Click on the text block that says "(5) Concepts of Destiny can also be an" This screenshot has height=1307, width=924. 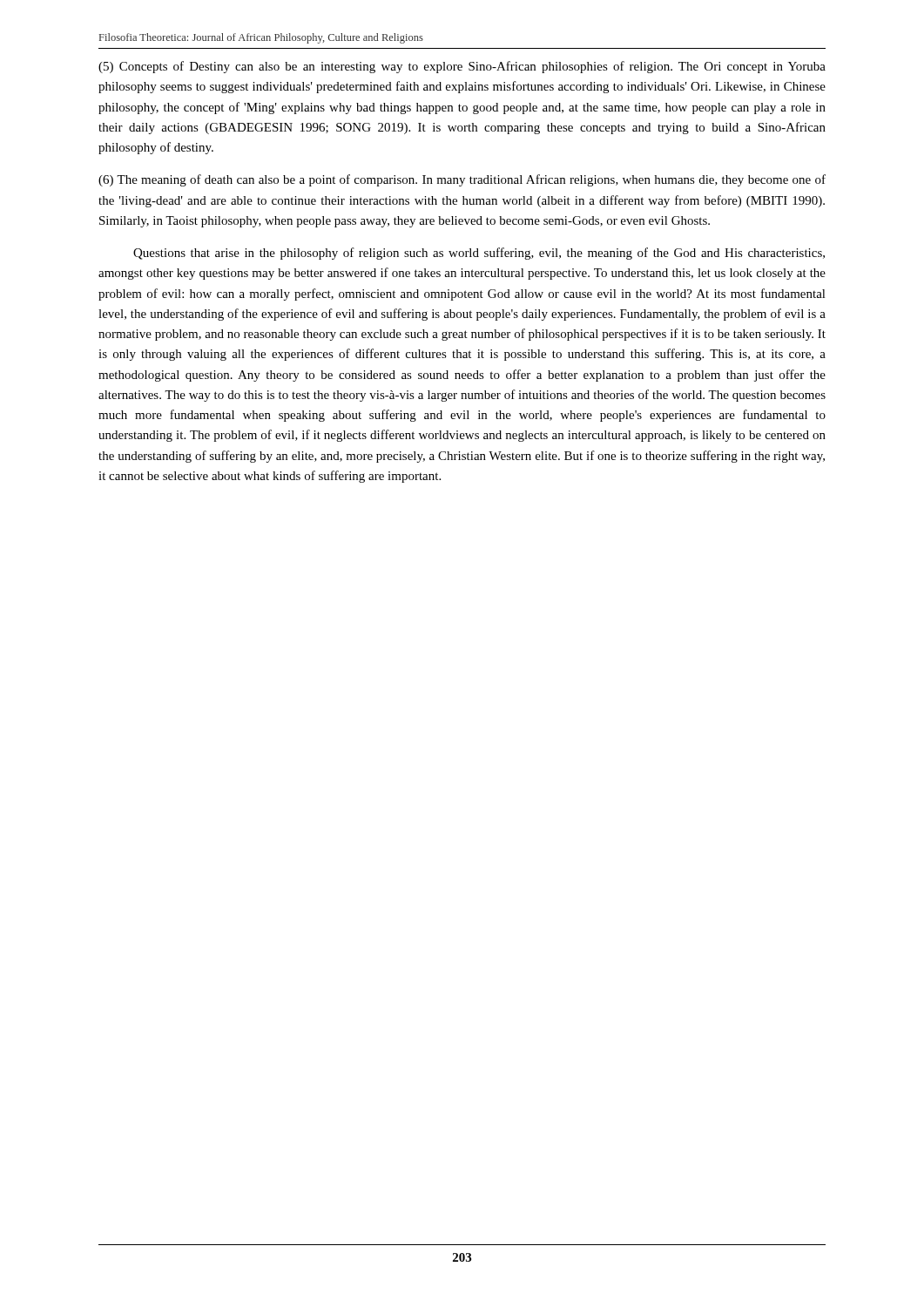click(462, 107)
